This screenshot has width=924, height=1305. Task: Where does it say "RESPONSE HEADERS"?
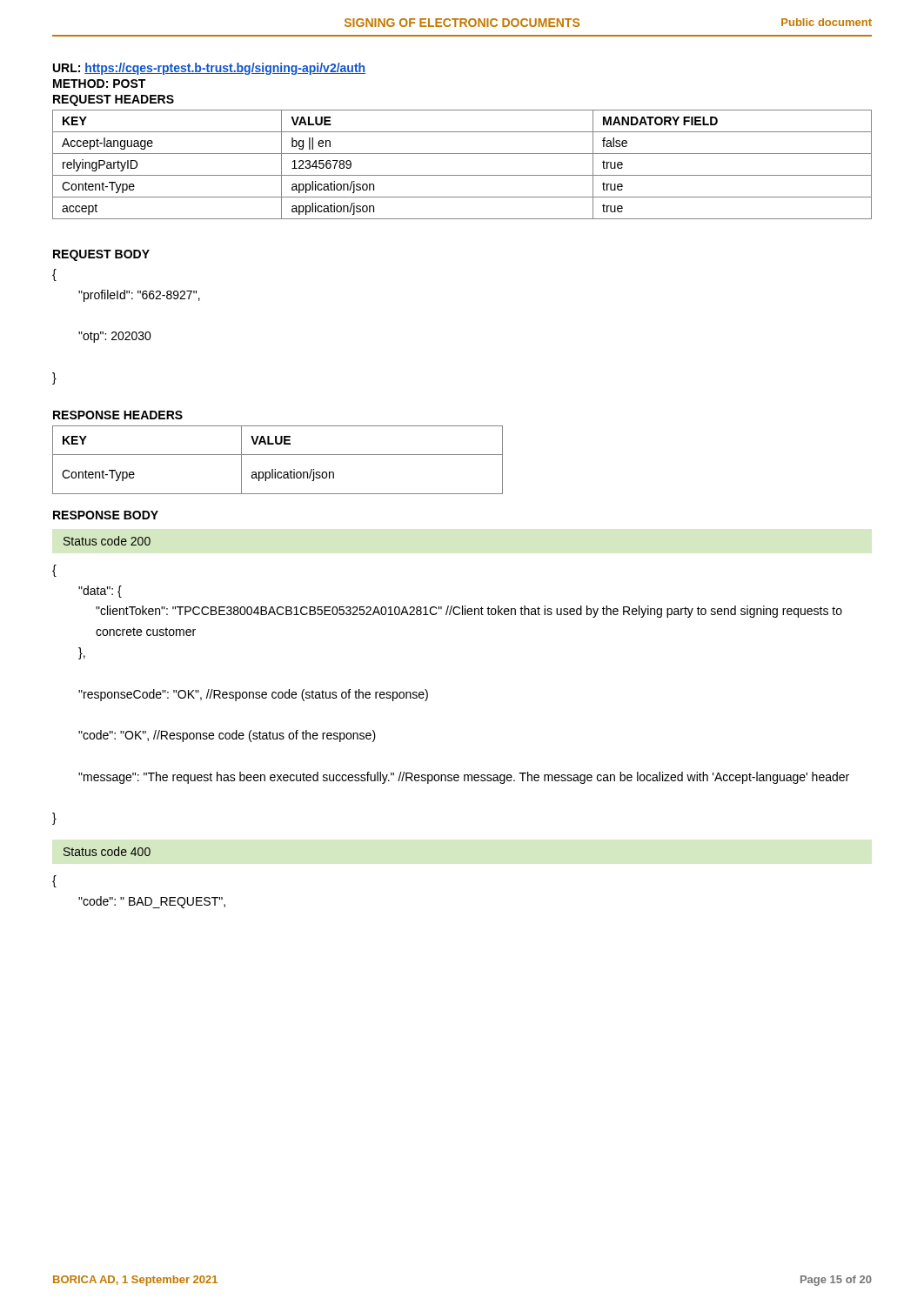click(118, 415)
